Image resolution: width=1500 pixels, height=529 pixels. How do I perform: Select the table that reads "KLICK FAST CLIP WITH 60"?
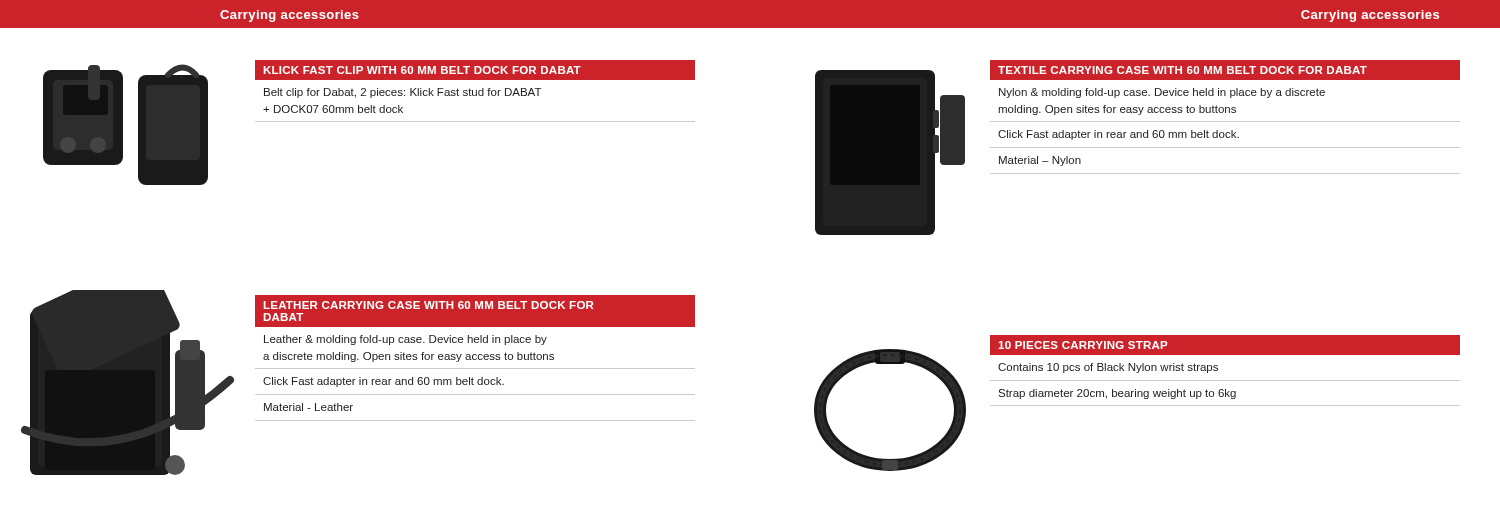tap(475, 91)
